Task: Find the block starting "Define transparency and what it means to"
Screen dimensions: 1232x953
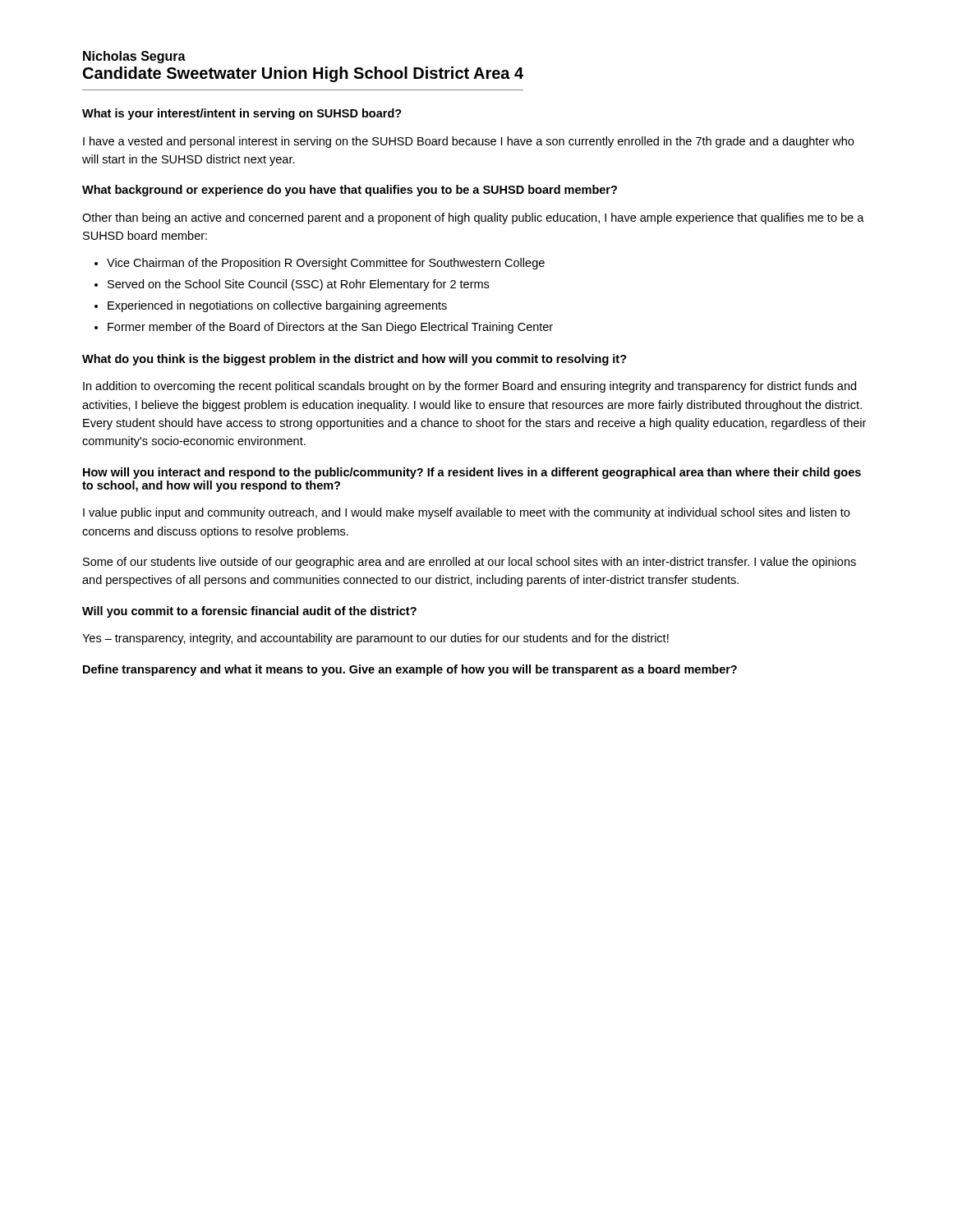Action: [x=410, y=669]
